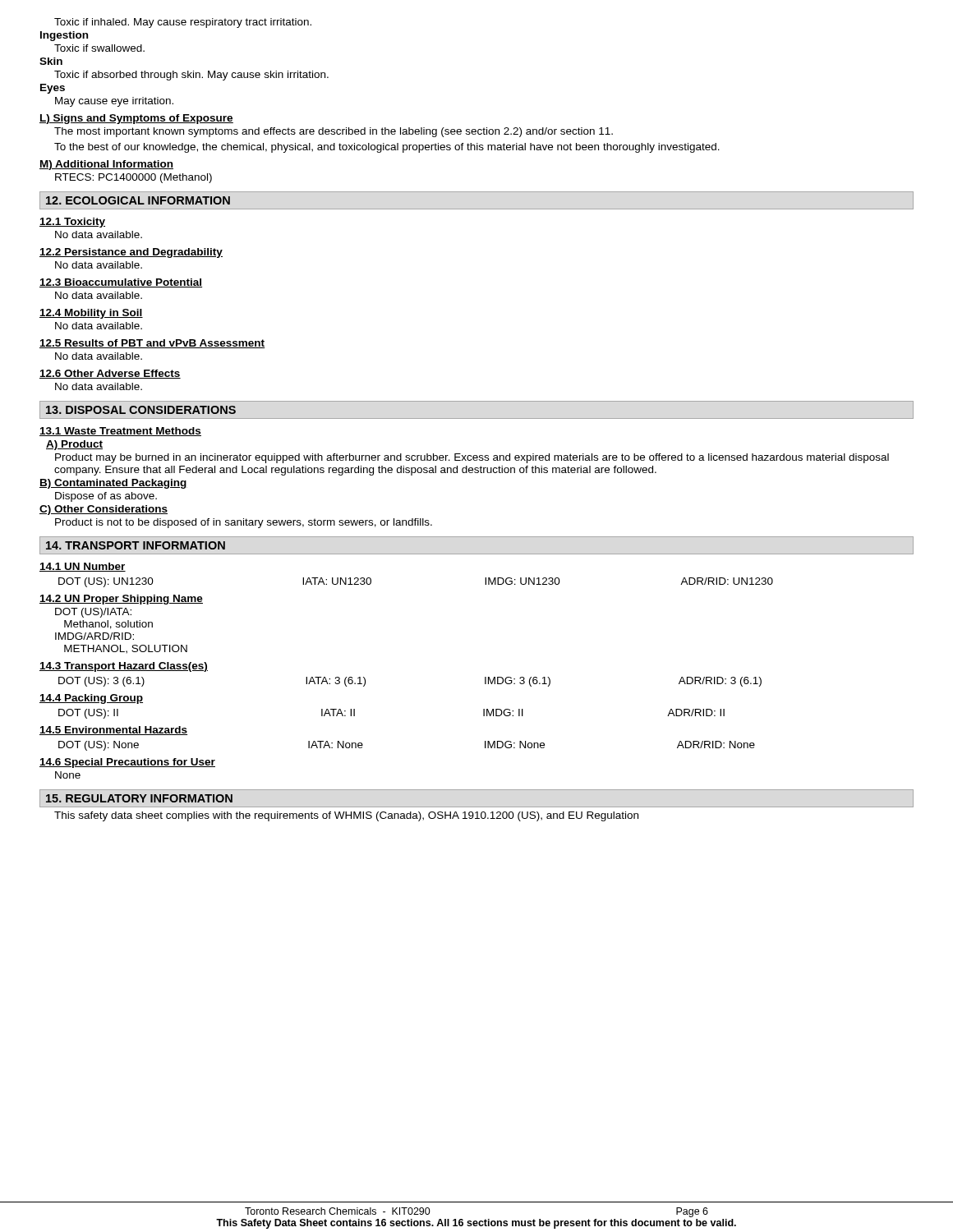Navigate to the element starting "The most important"
953x1232 pixels.
point(334,131)
